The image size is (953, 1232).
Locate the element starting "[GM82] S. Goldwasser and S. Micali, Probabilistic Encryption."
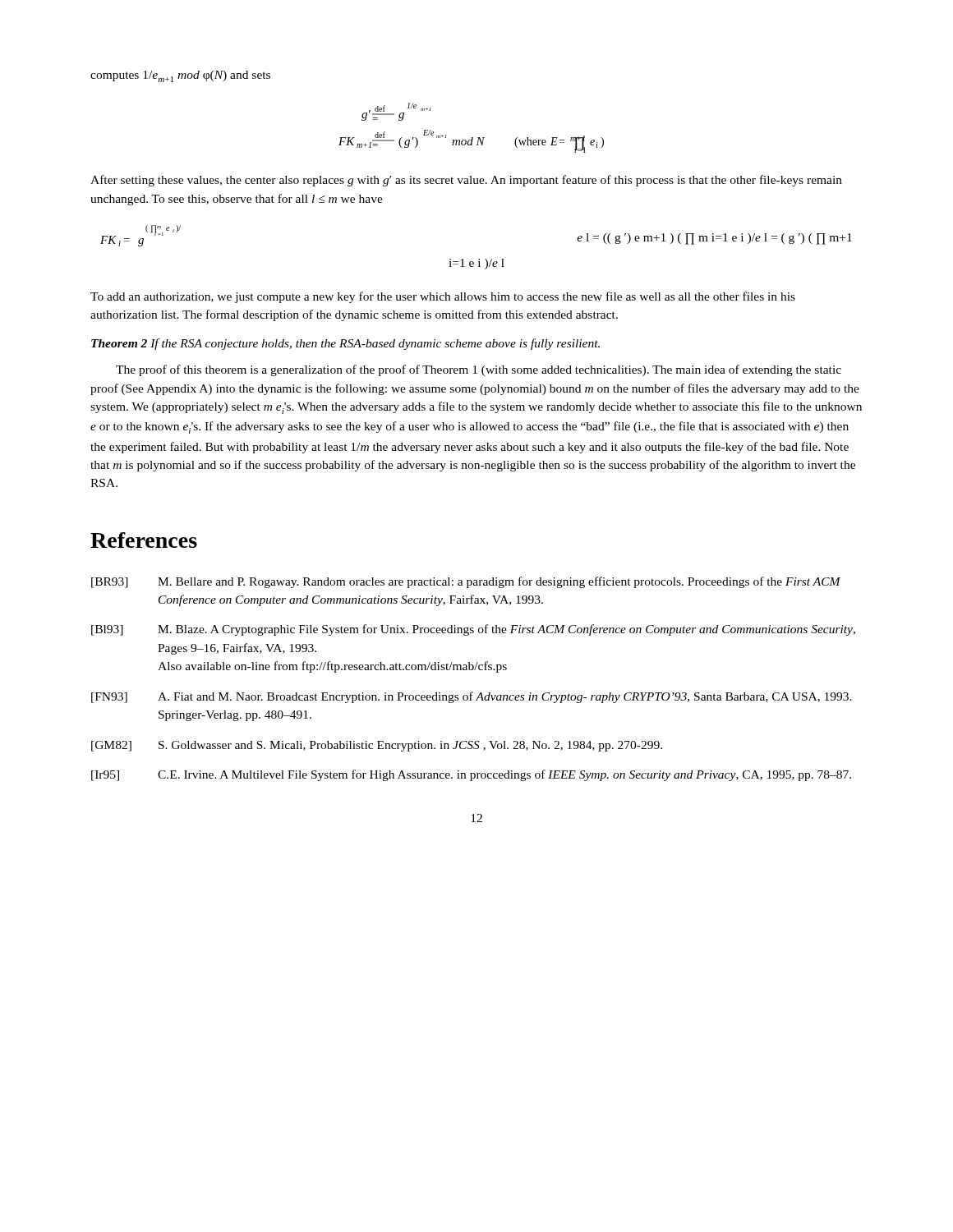point(377,745)
